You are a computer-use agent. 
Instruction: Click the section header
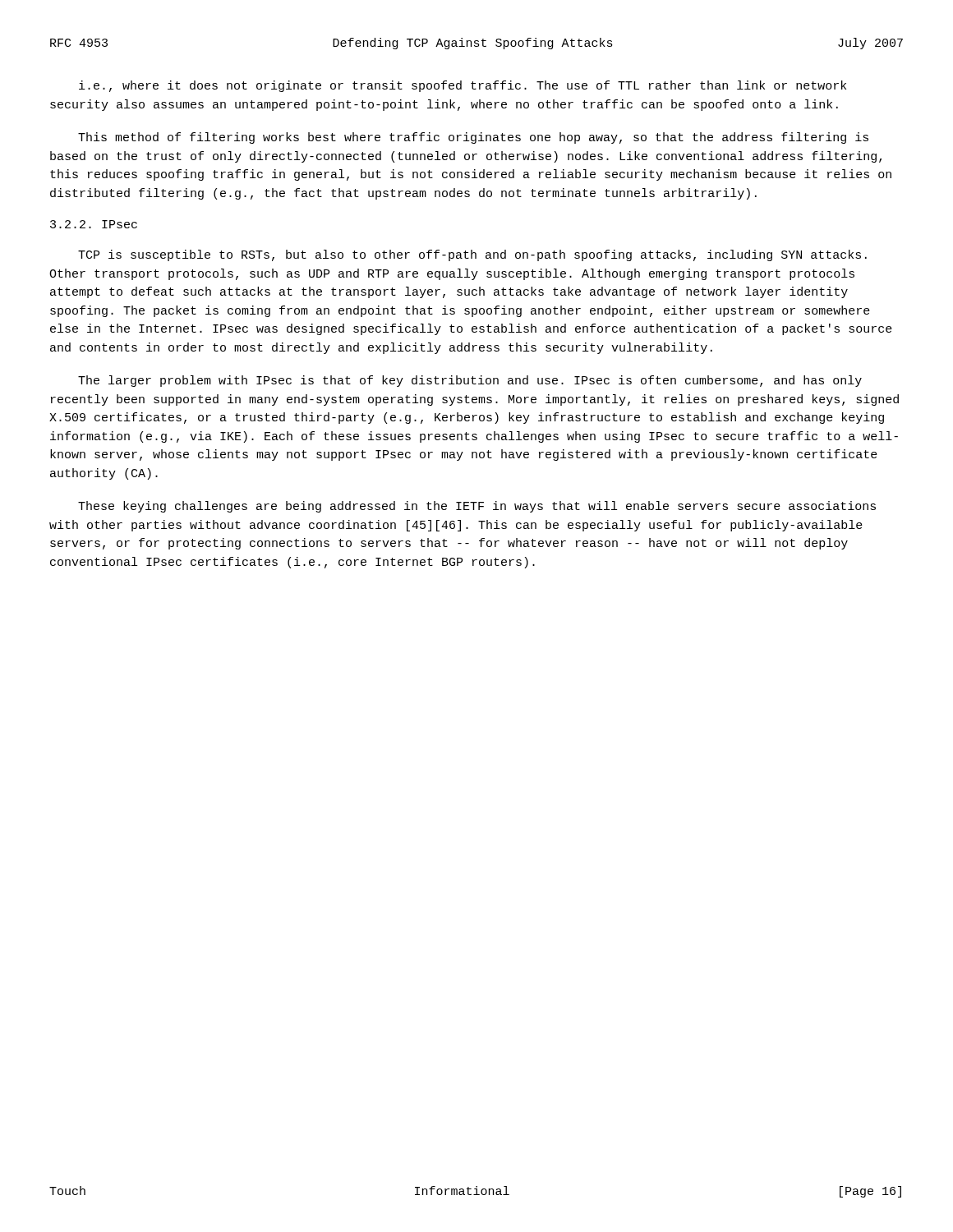[x=94, y=225]
